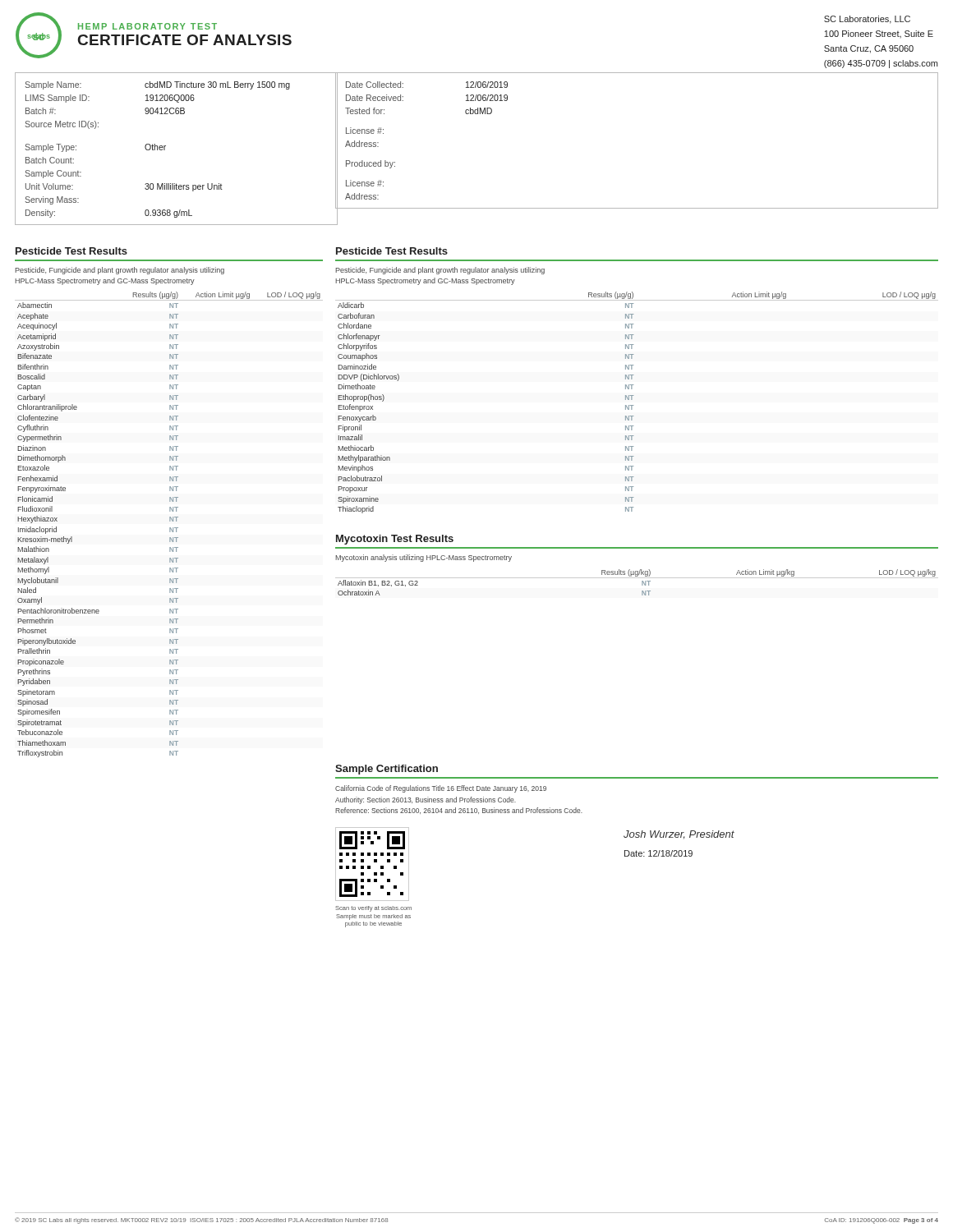Click on the text block that says "California Code of Regulations Title"

pyautogui.click(x=459, y=800)
